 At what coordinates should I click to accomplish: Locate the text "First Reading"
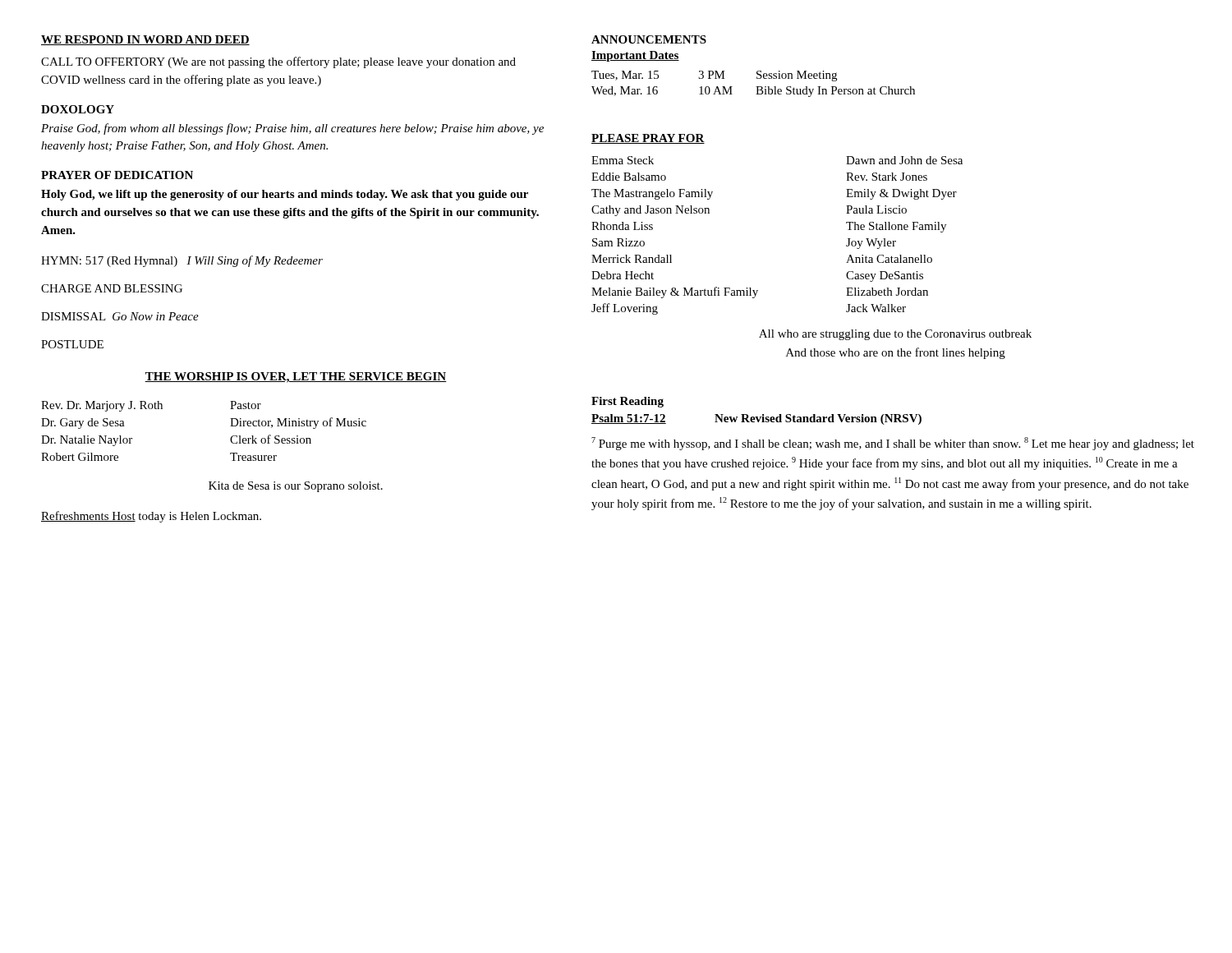pyautogui.click(x=627, y=401)
